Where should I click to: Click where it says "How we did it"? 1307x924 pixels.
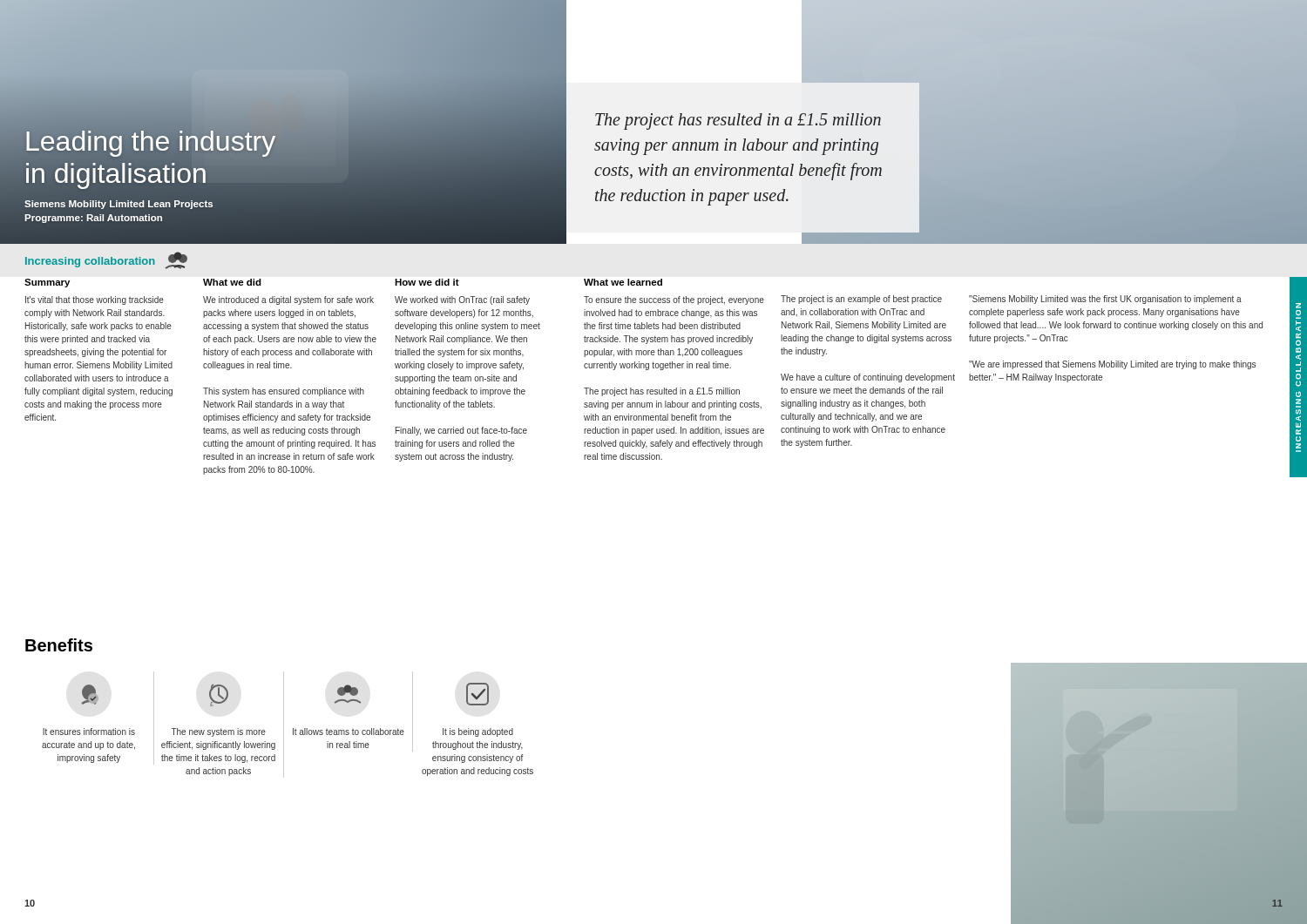tap(427, 282)
